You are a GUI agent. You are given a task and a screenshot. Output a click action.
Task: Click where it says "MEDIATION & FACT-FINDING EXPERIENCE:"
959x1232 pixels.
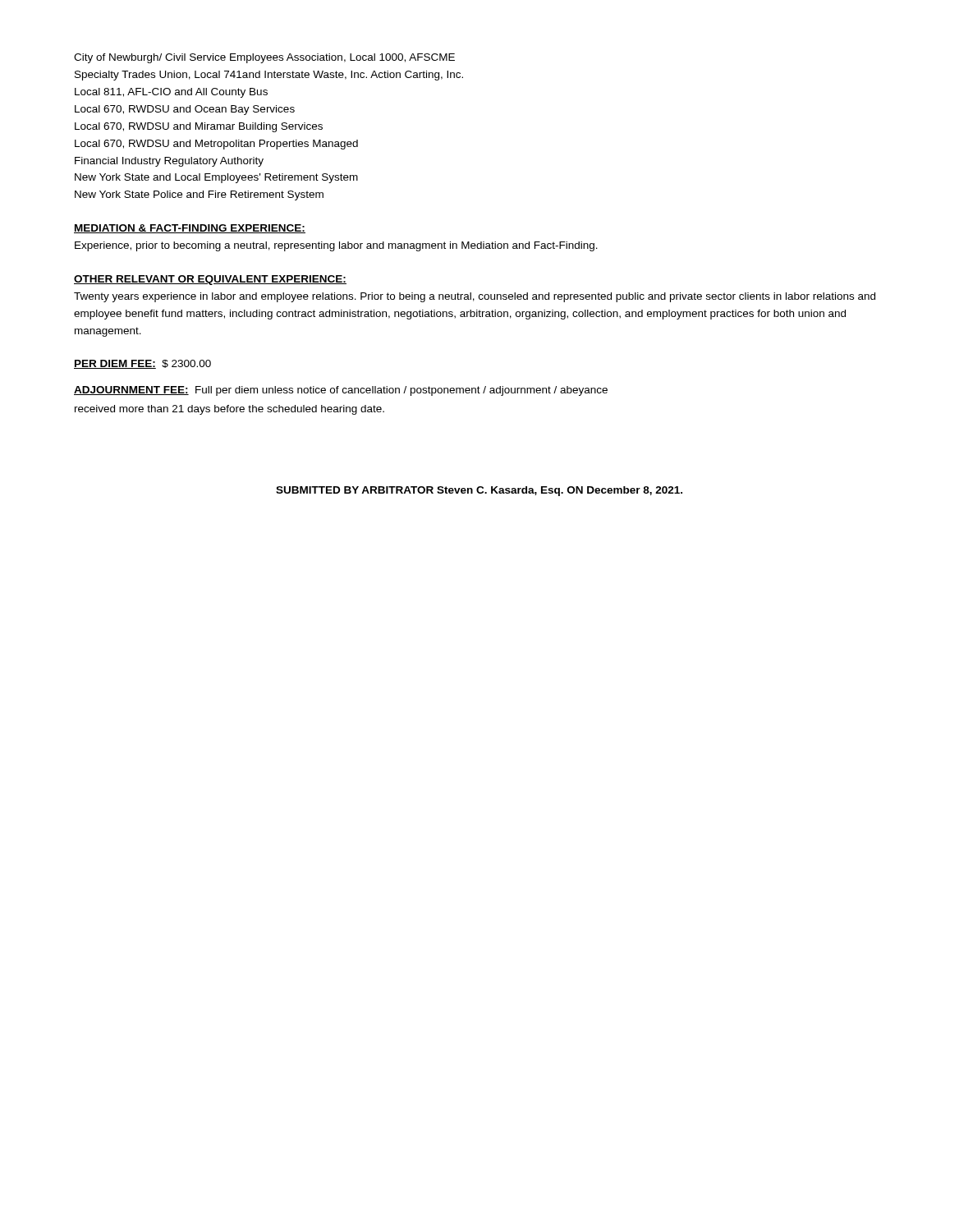[x=190, y=228]
